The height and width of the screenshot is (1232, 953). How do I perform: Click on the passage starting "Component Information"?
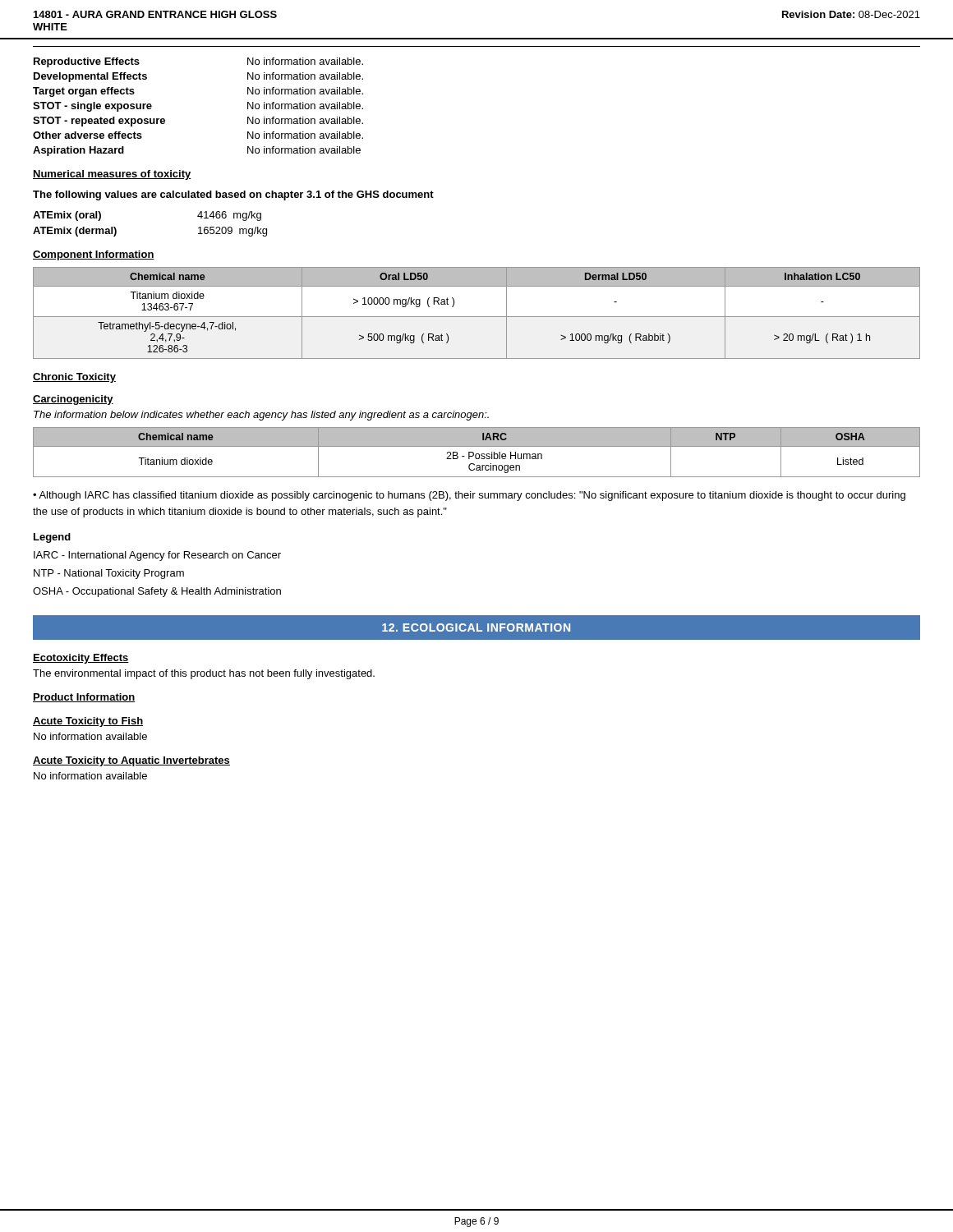click(x=93, y=254)
